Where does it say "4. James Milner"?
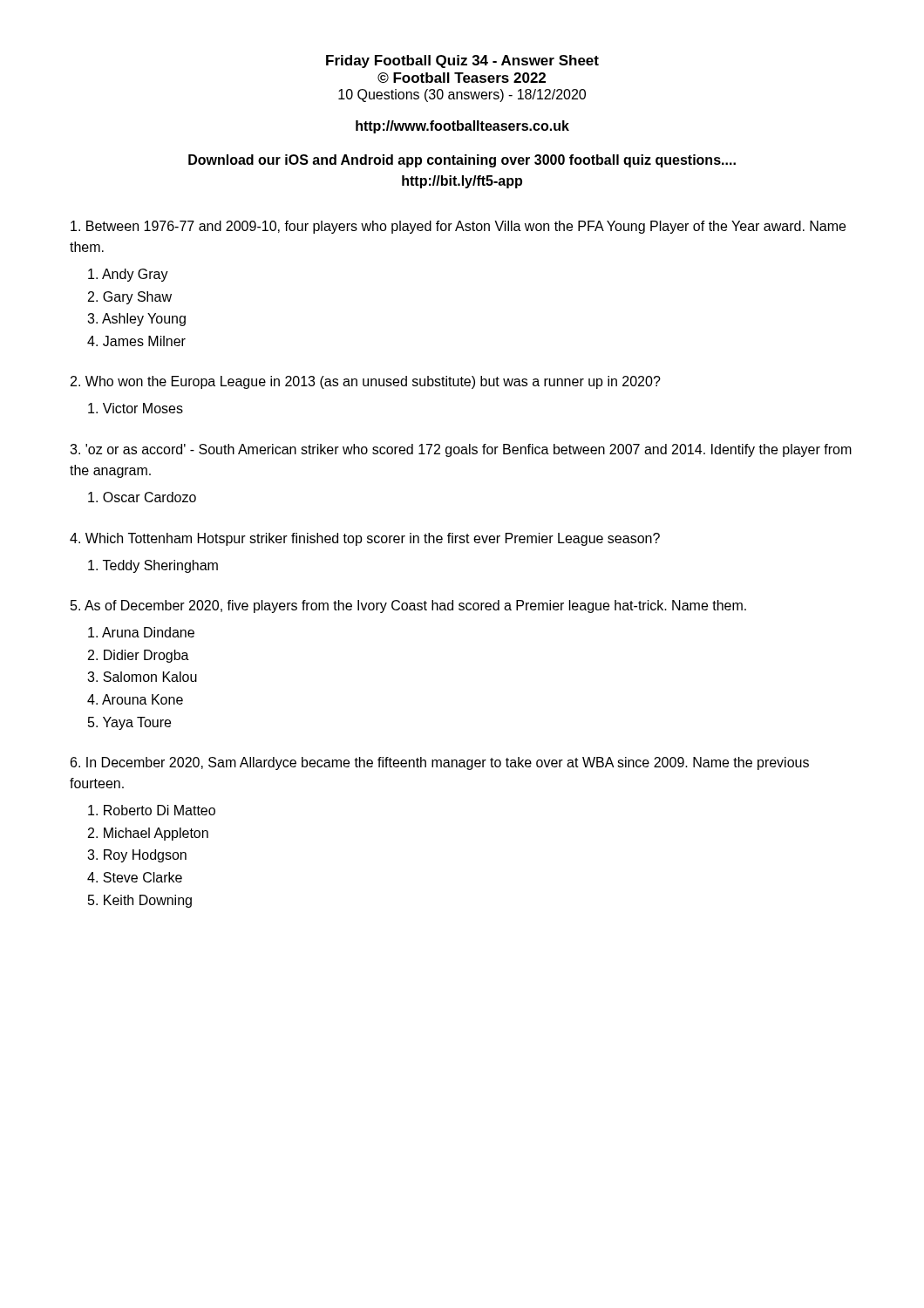924x1308 pixels. 136,341
